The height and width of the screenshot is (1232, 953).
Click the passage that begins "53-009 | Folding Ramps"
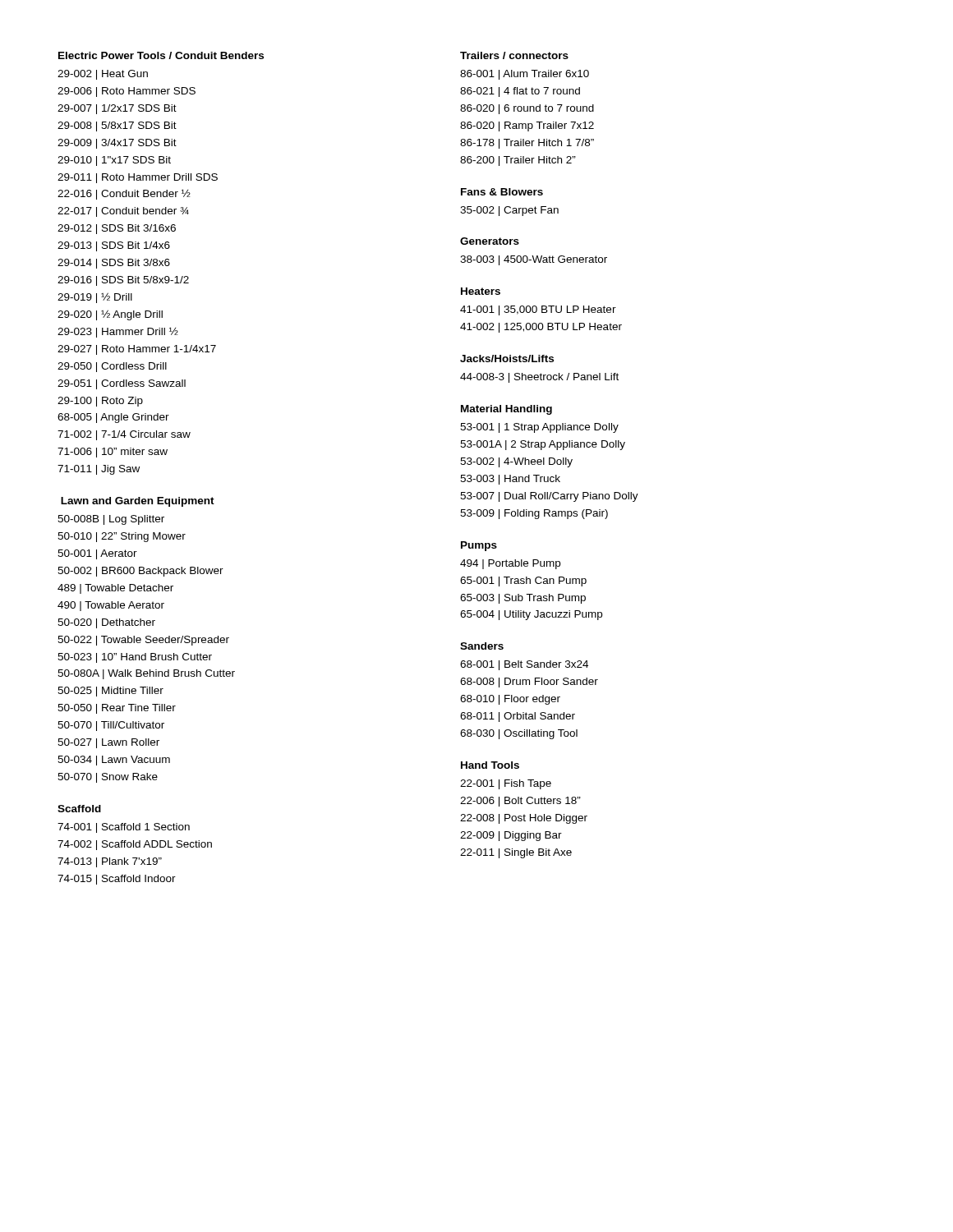pos(534,513)
